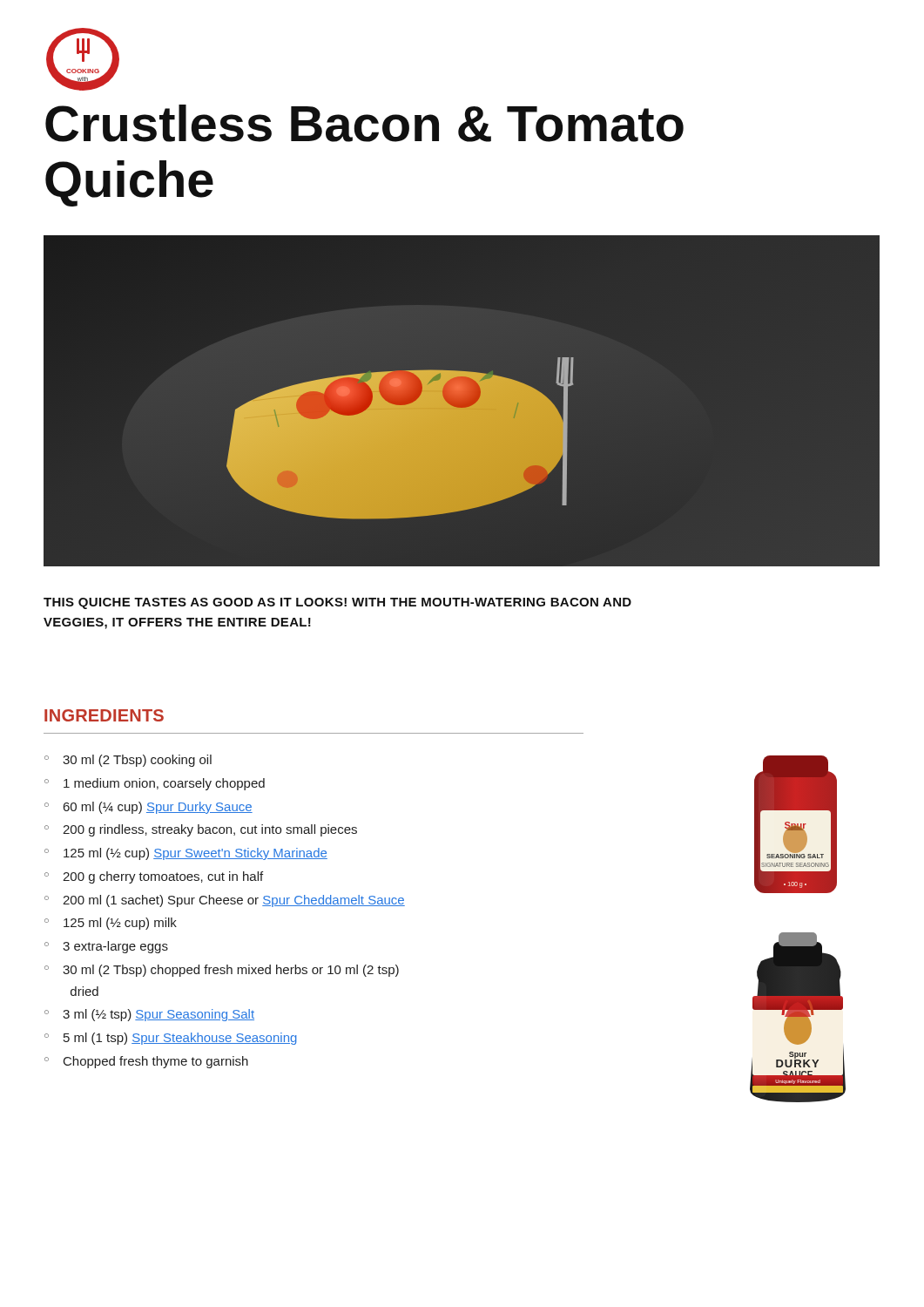Click on the list item with the text "125 ml (½ cup) Spur Sweet'n Sticky"
The height and width of the screenshot is (1307, 924).
(x=195, y=853)
